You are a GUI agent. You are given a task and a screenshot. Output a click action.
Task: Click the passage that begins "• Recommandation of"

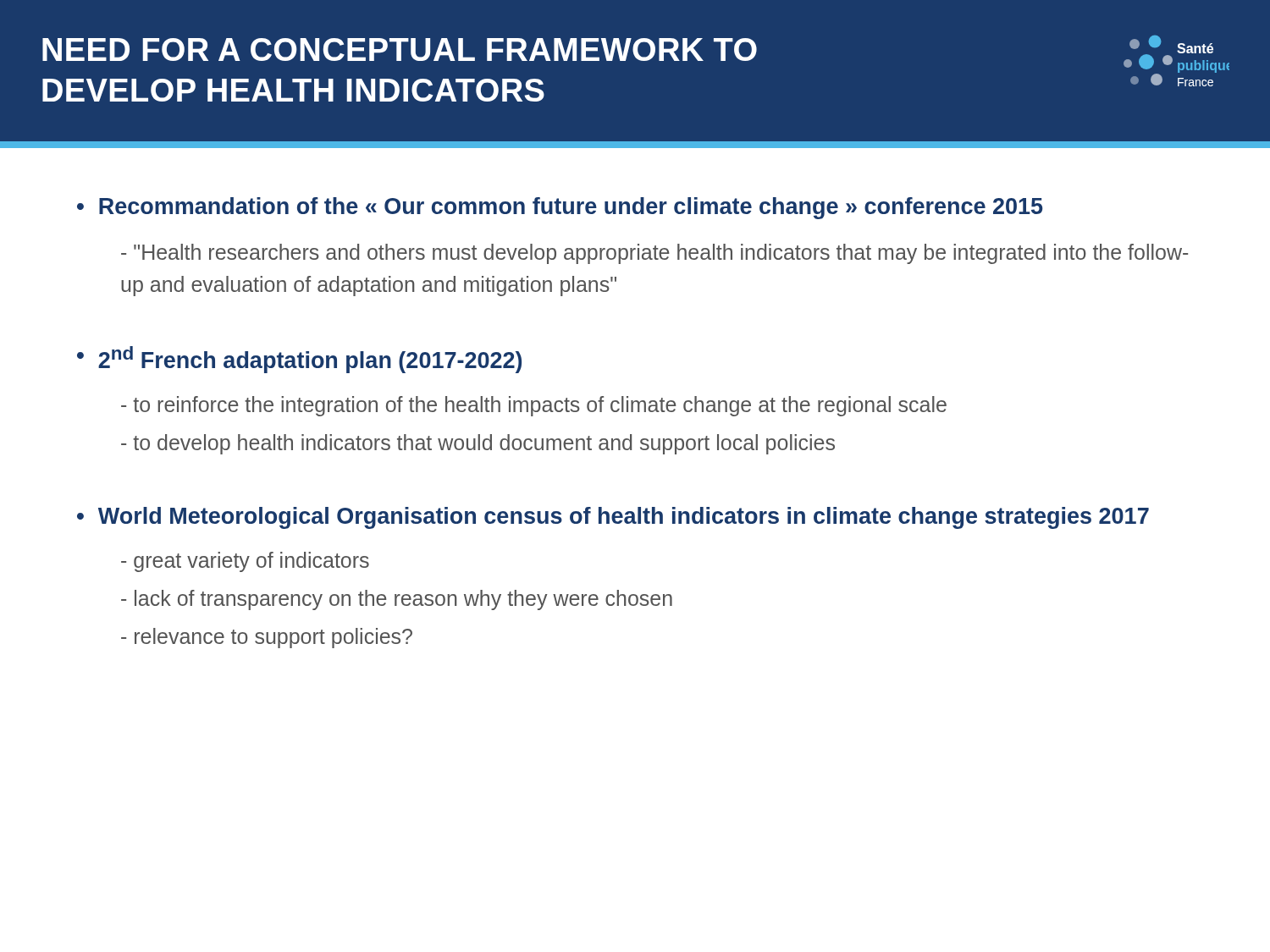(560, 207)
